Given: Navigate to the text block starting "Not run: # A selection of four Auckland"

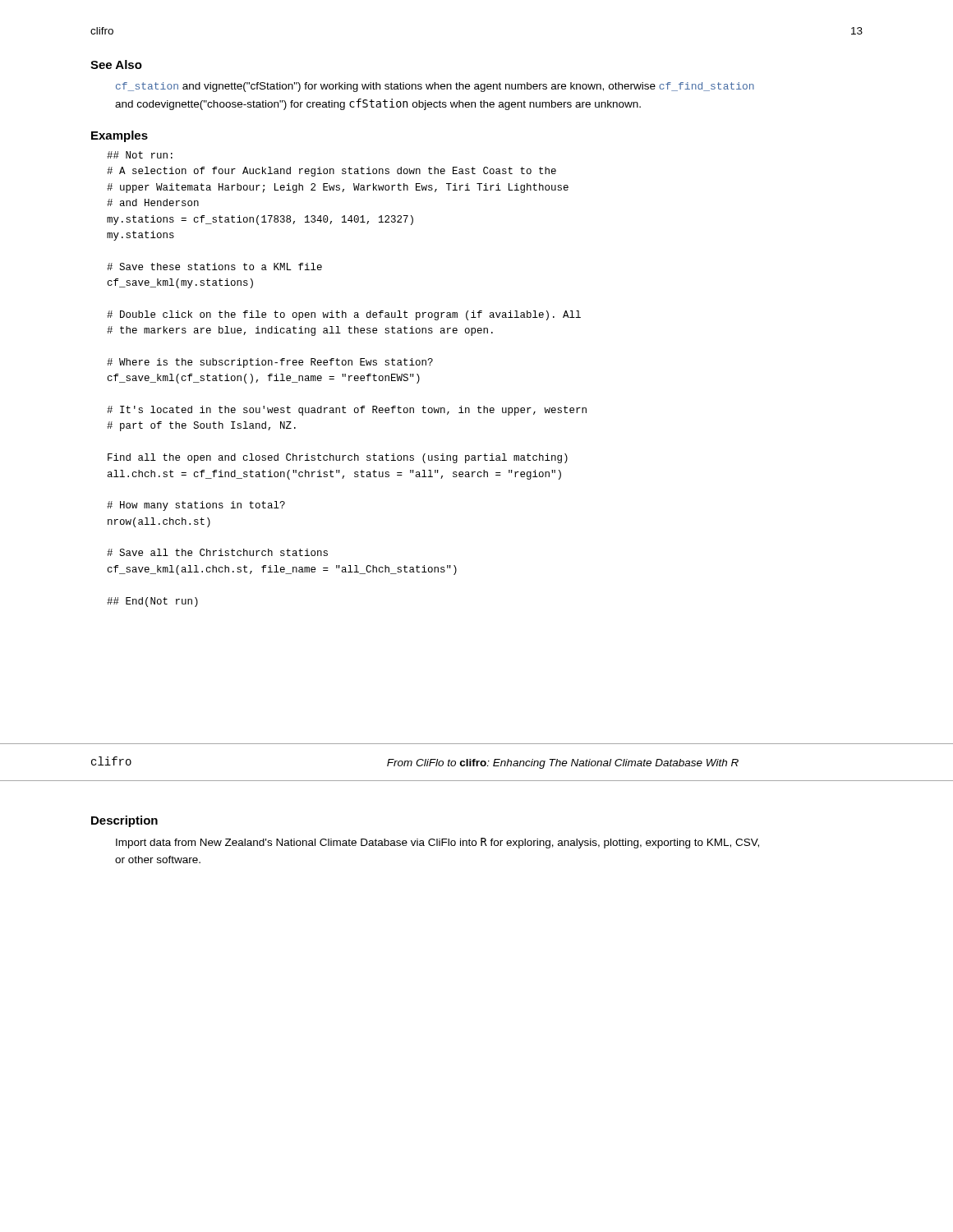Looking at the screenshot, I should click(140, 155).
